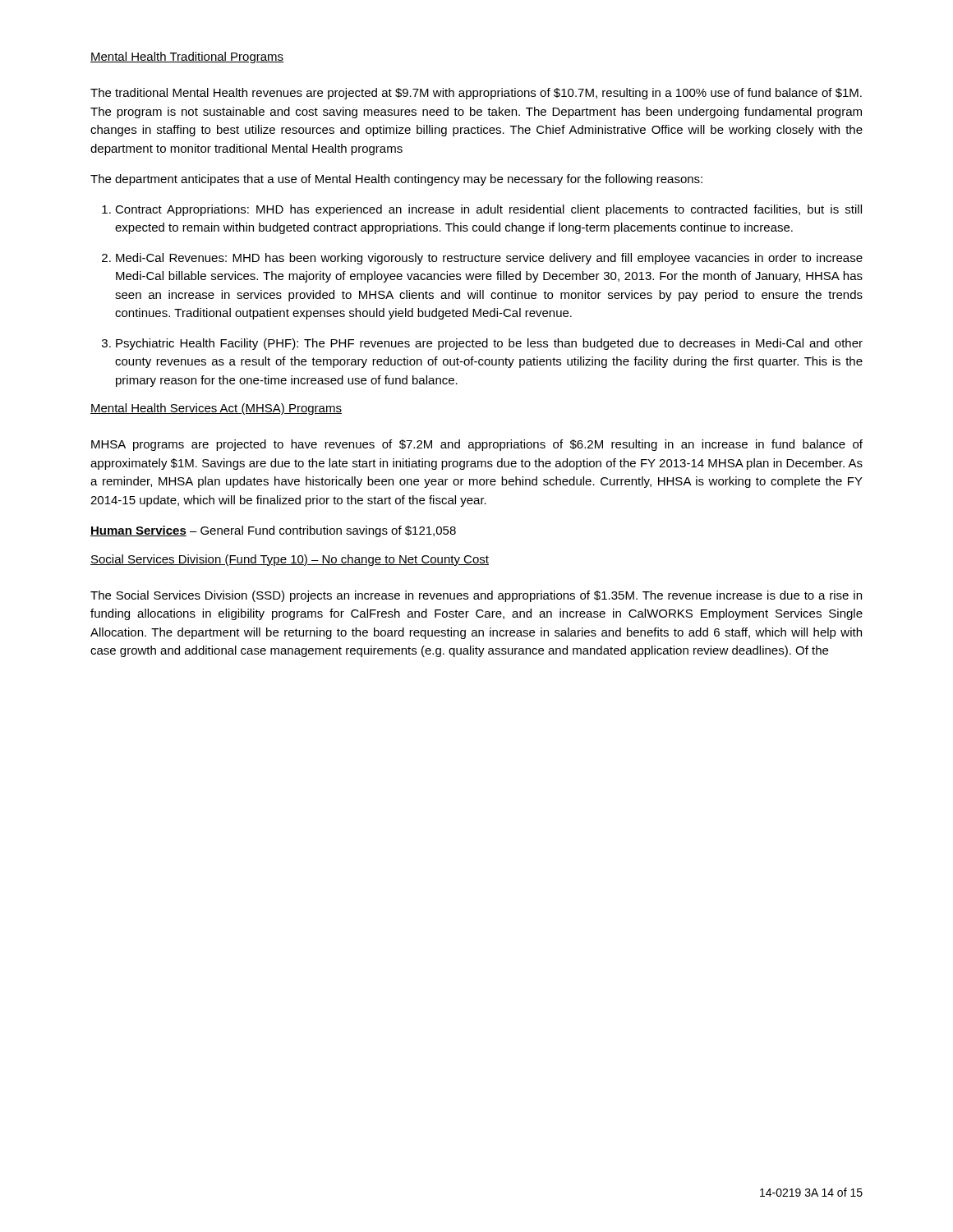953x1232 pixels.
Task: Navigate to the element starting "Mental Health Traditional Programs"
Action: pyautogui.click(x=187, y=56)
